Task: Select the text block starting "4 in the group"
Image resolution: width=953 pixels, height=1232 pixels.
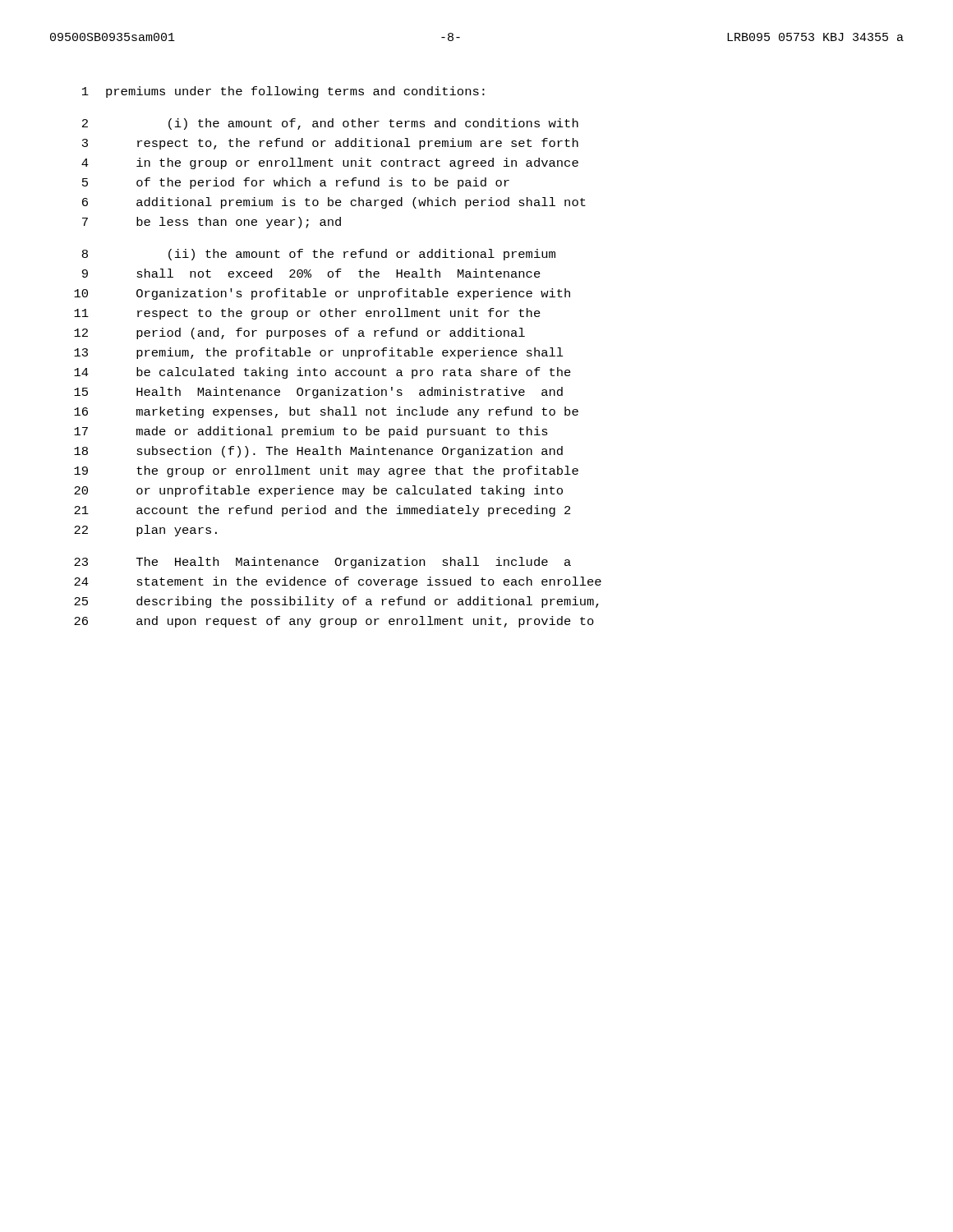Action: [x=476, y=163]
